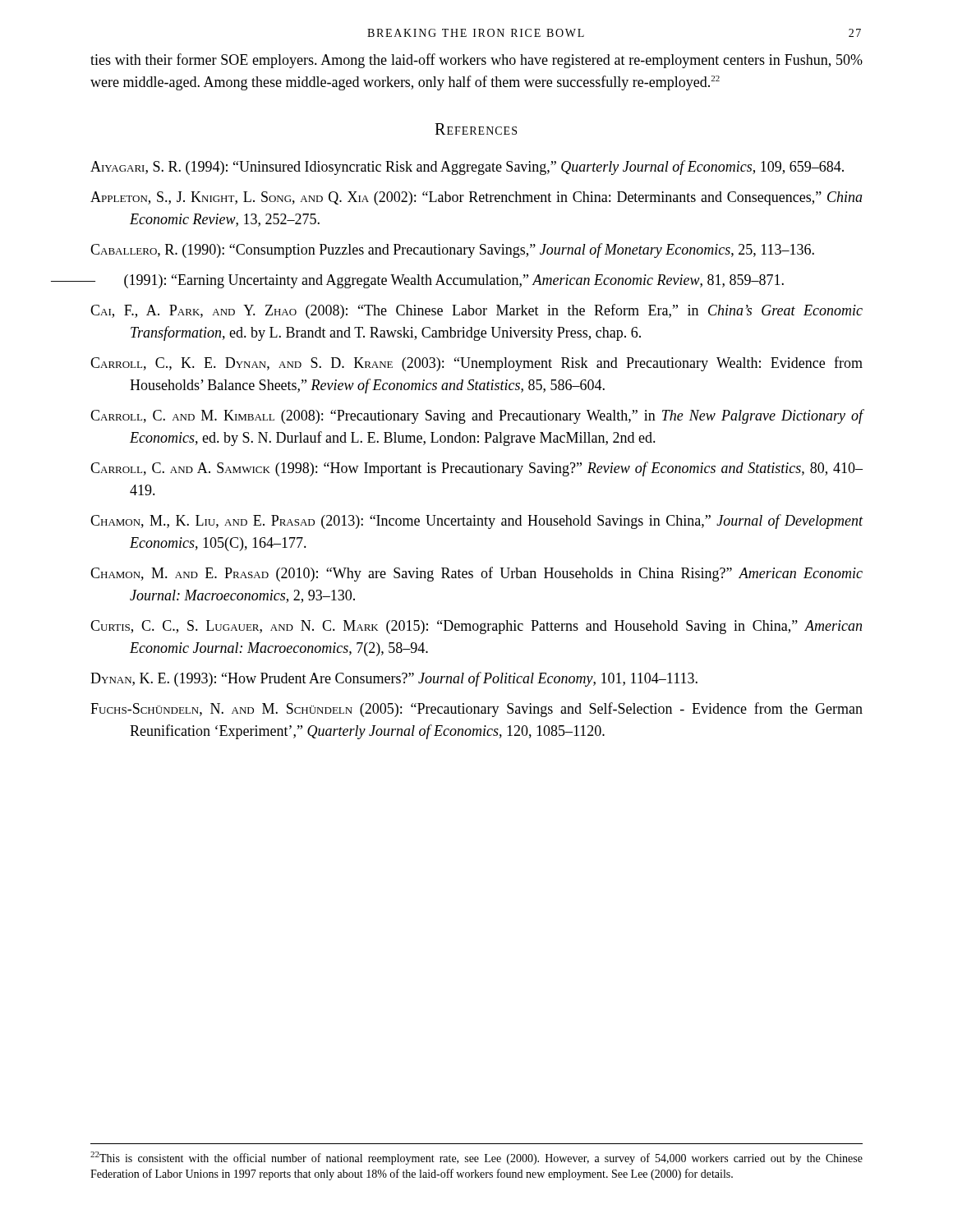This screenshot has height=1232, width=953.
Task: Point to the passage starting "22This is consistent with the official number of"
Action: 476,1165
